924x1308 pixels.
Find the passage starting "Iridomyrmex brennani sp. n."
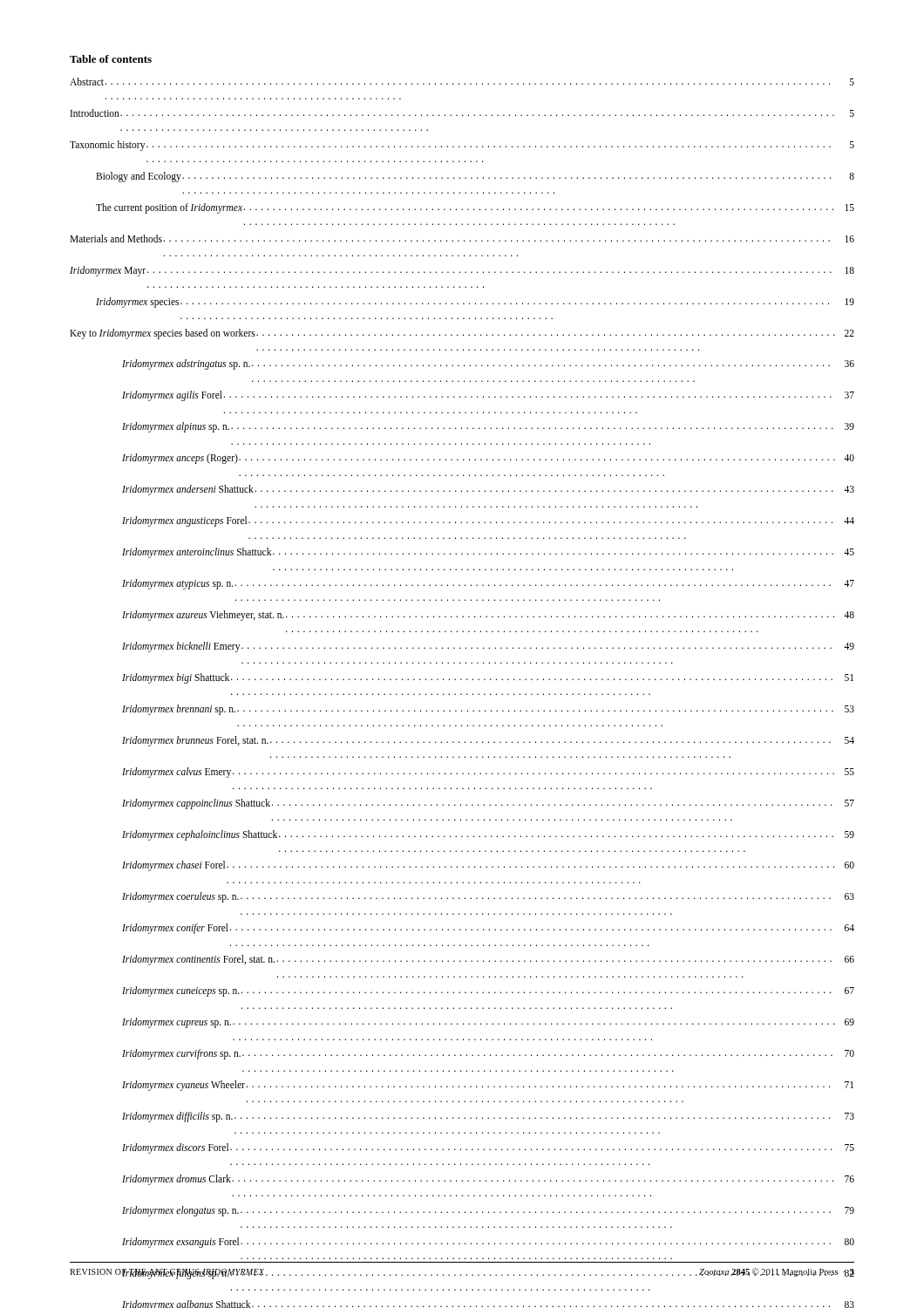(x=488, y=717)
